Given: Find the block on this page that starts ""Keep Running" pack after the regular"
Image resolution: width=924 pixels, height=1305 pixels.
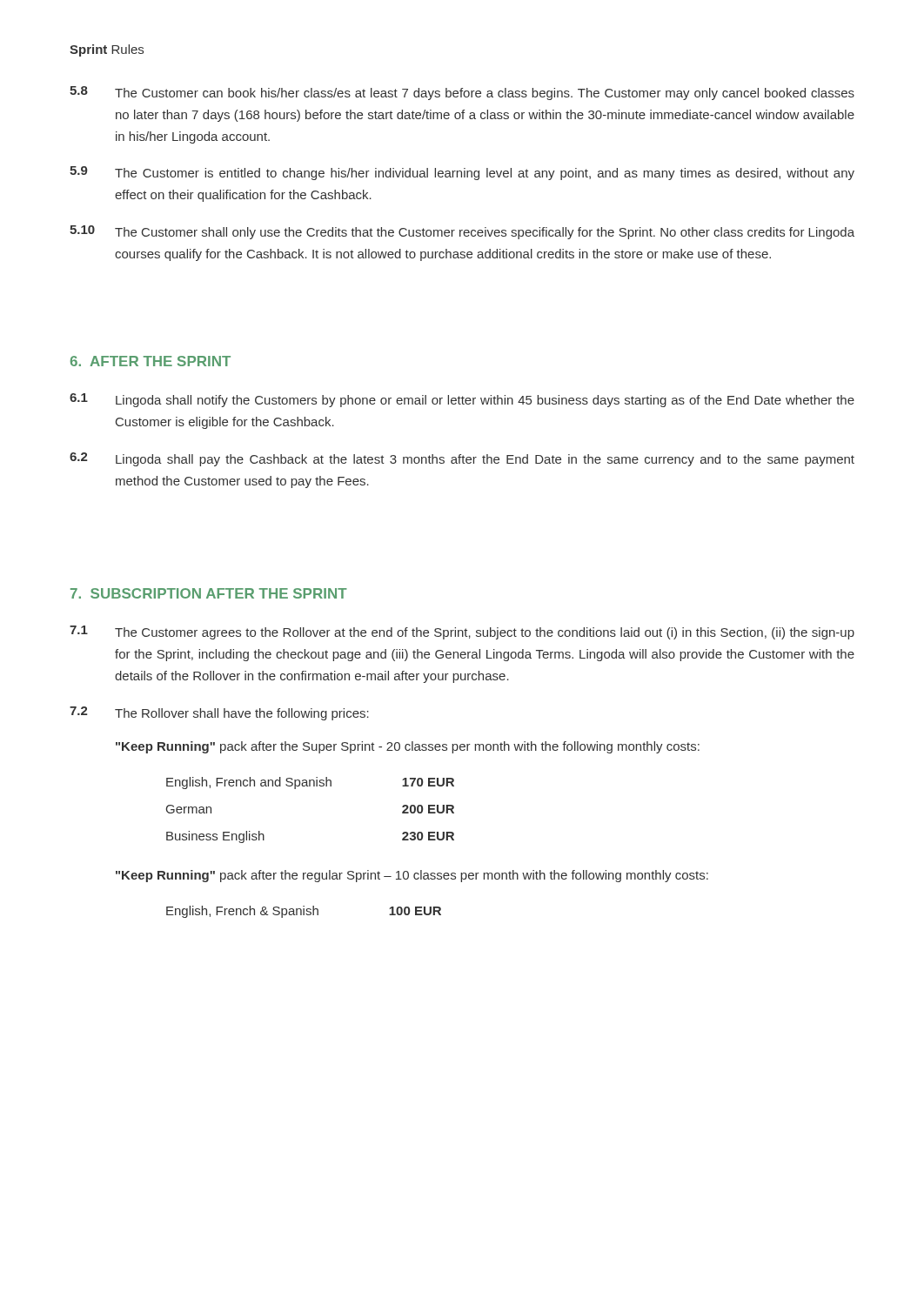Looking at the screenshot, I should click(412, 875).
